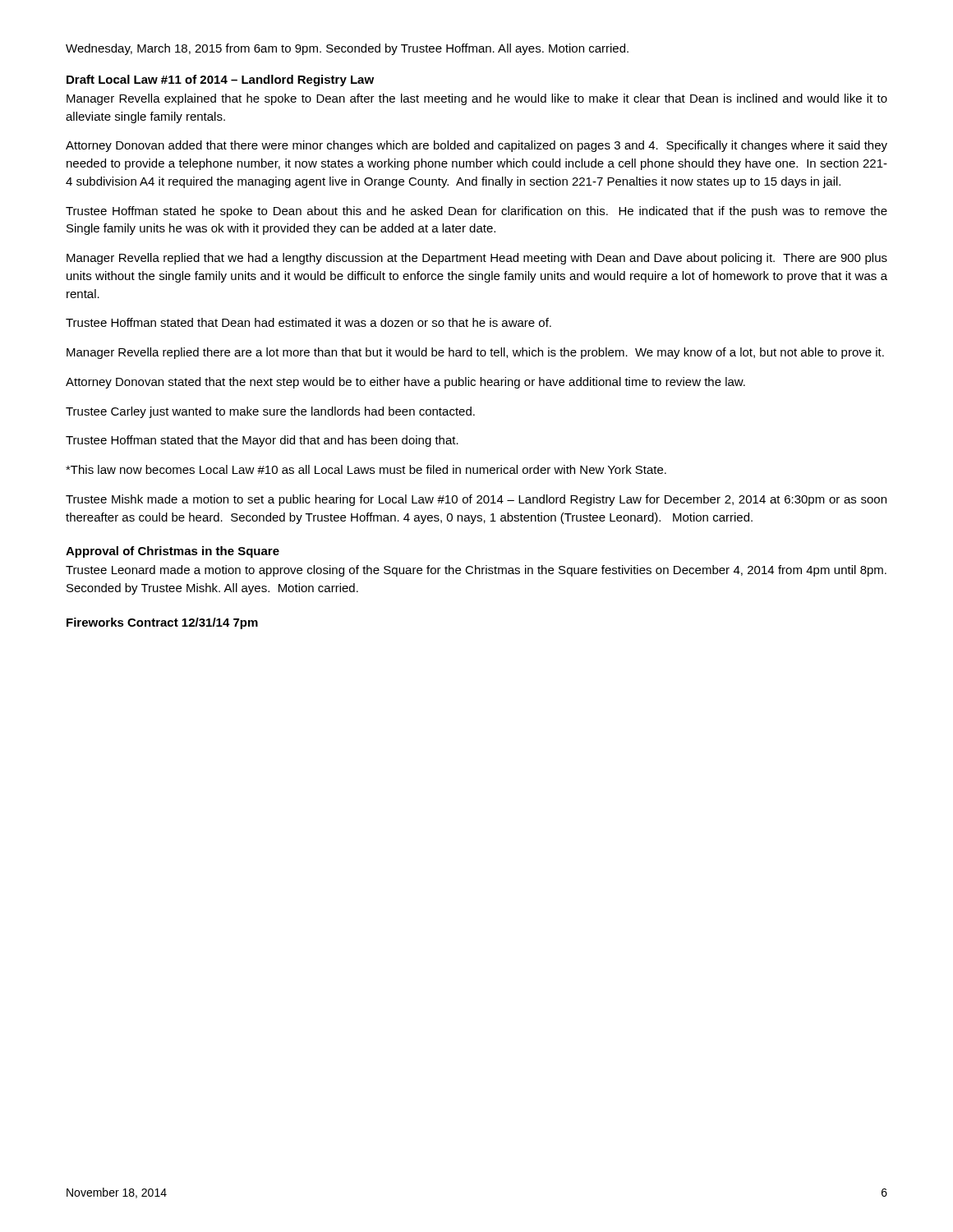This screenshot has height=1232, width=953.
Task: Locate the element starting "Wednesday, March 18, 2015 from 6am to 9pm."
Action: 348,48
